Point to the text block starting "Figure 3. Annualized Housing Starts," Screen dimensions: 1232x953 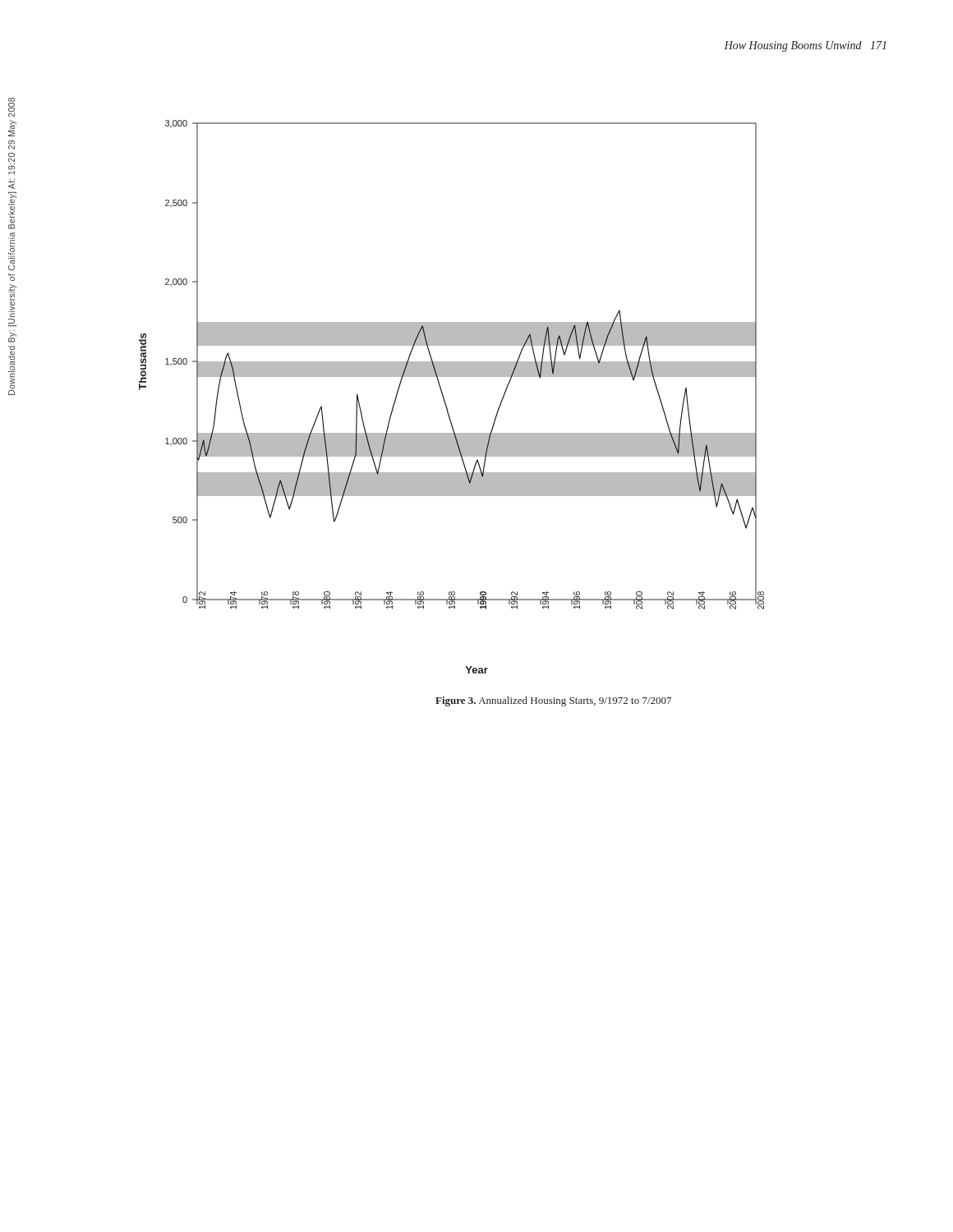click(x=554, y=700)
